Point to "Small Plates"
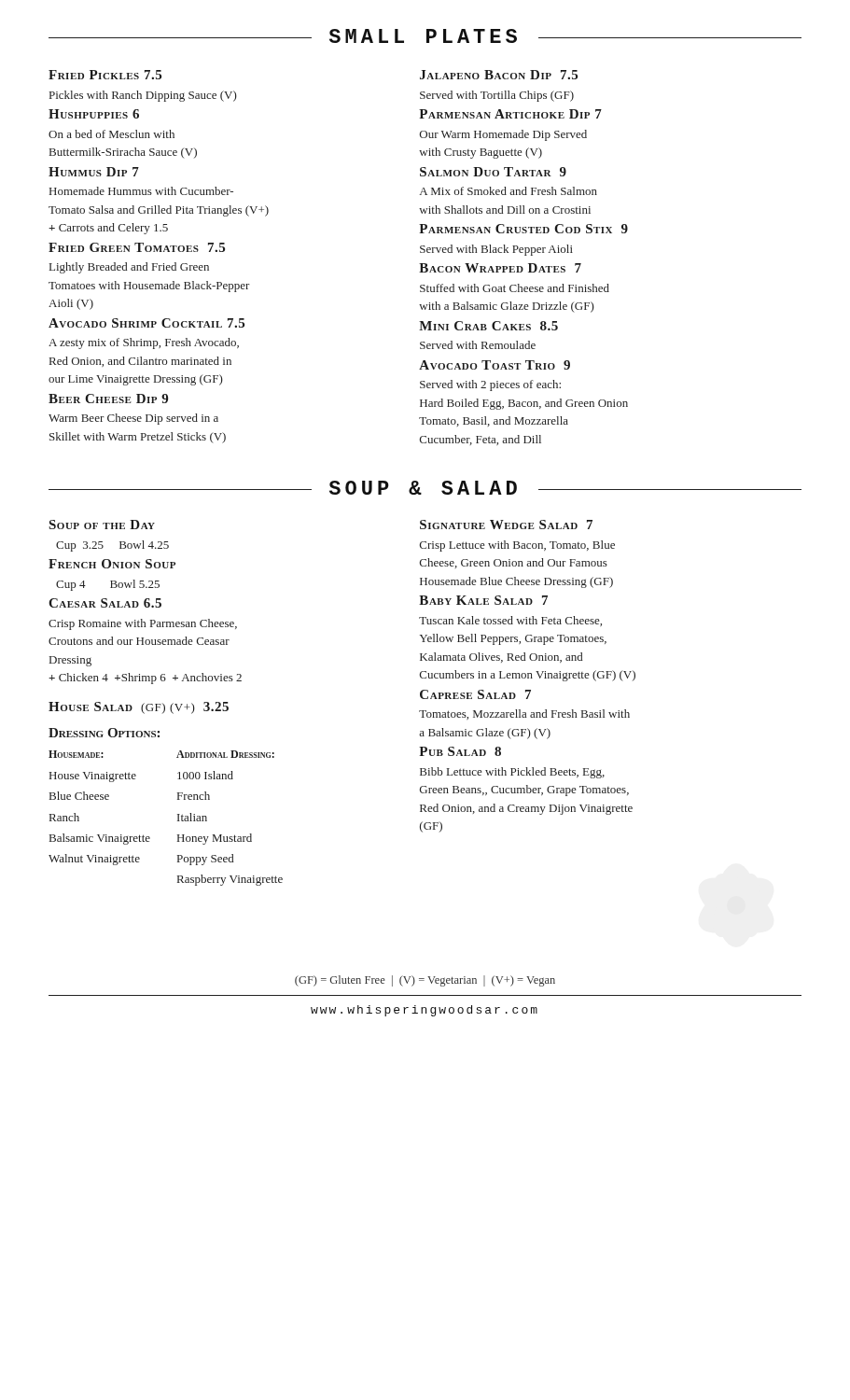Image resolution: width=850 pixels, height=1400 pixels. pyautogui.click(x=425, y=38)
